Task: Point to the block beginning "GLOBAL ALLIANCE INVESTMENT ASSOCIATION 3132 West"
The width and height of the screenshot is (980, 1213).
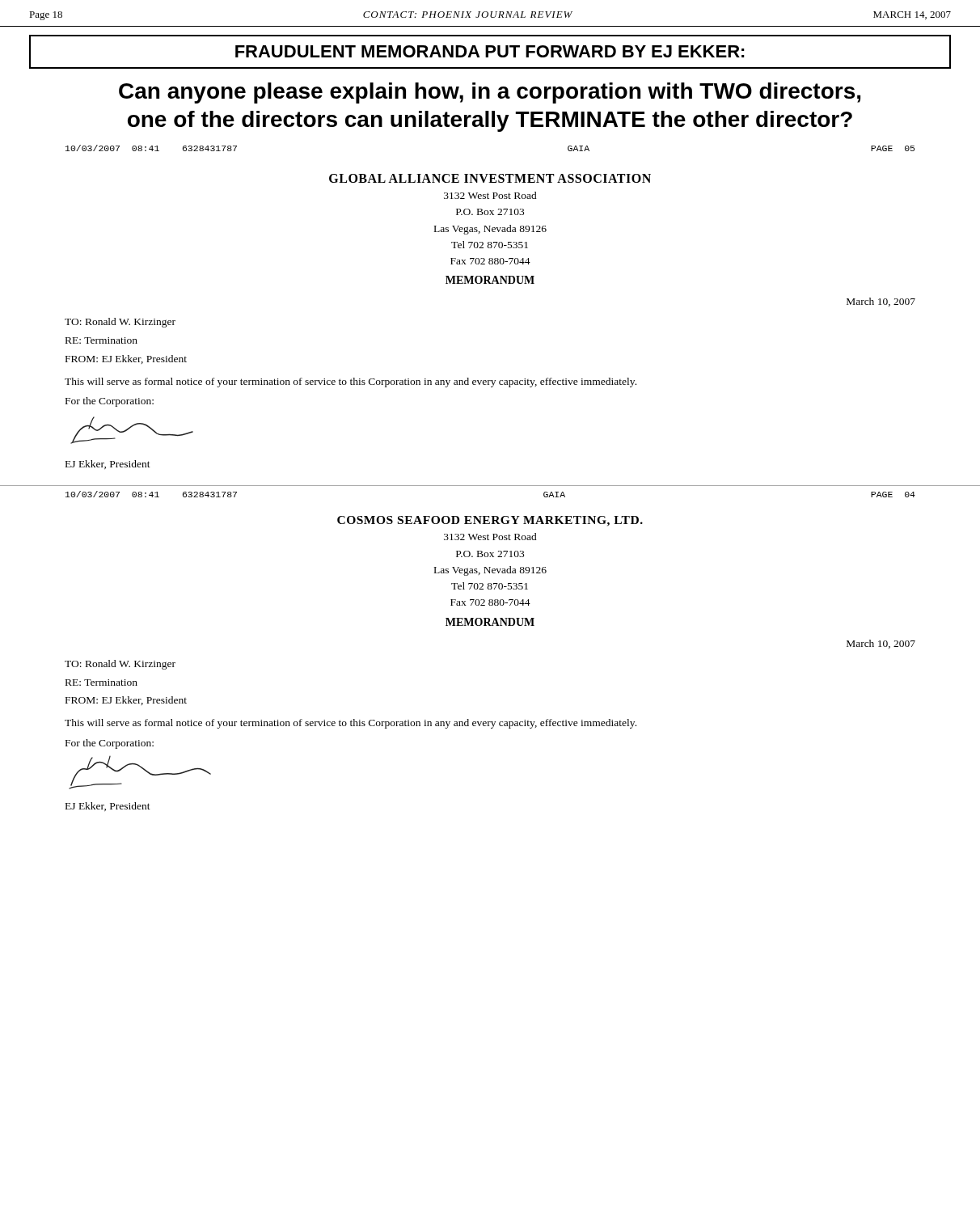Action: [490, 229]
